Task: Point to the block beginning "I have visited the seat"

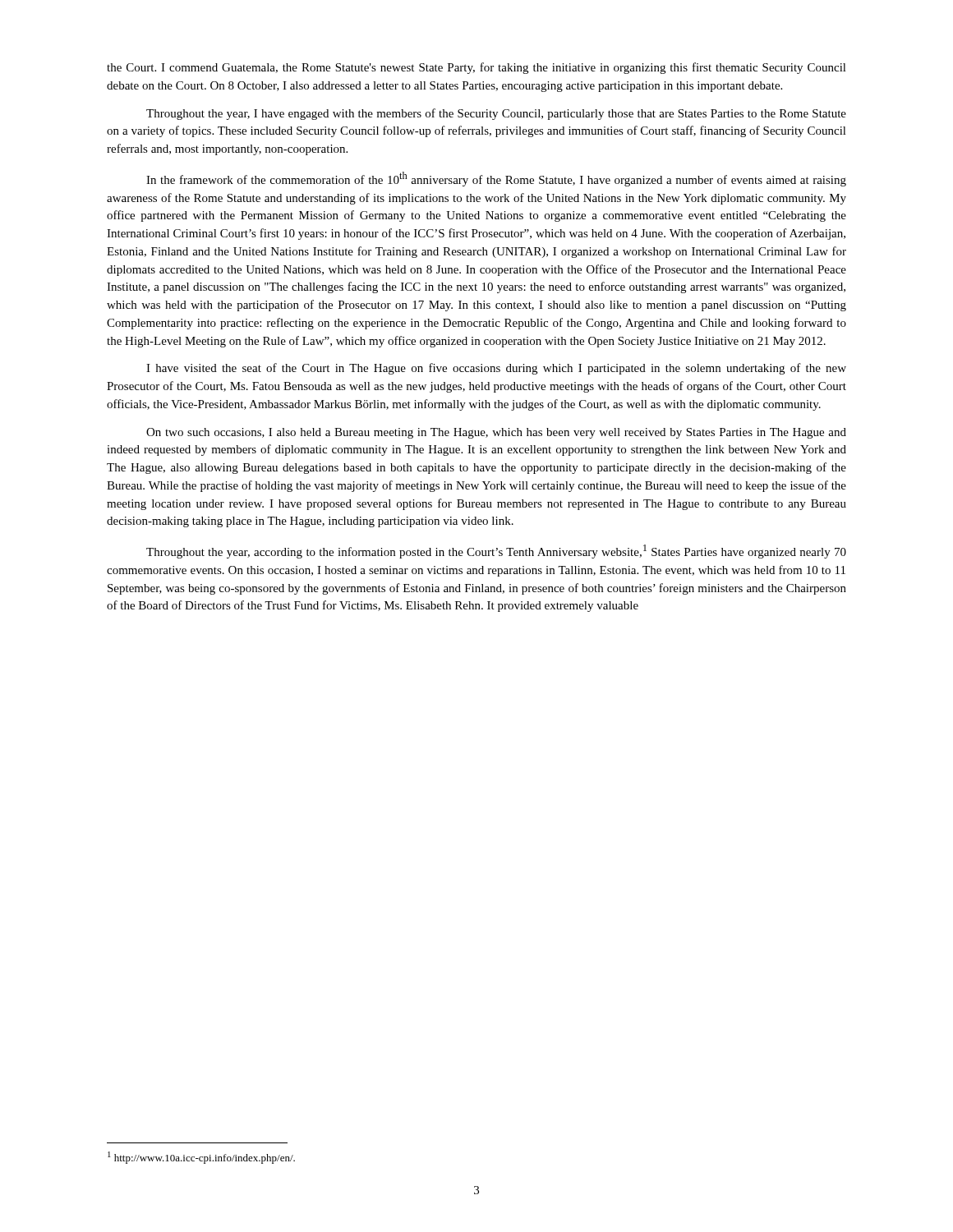Action: pyautogui.click(x=476, y=387)
